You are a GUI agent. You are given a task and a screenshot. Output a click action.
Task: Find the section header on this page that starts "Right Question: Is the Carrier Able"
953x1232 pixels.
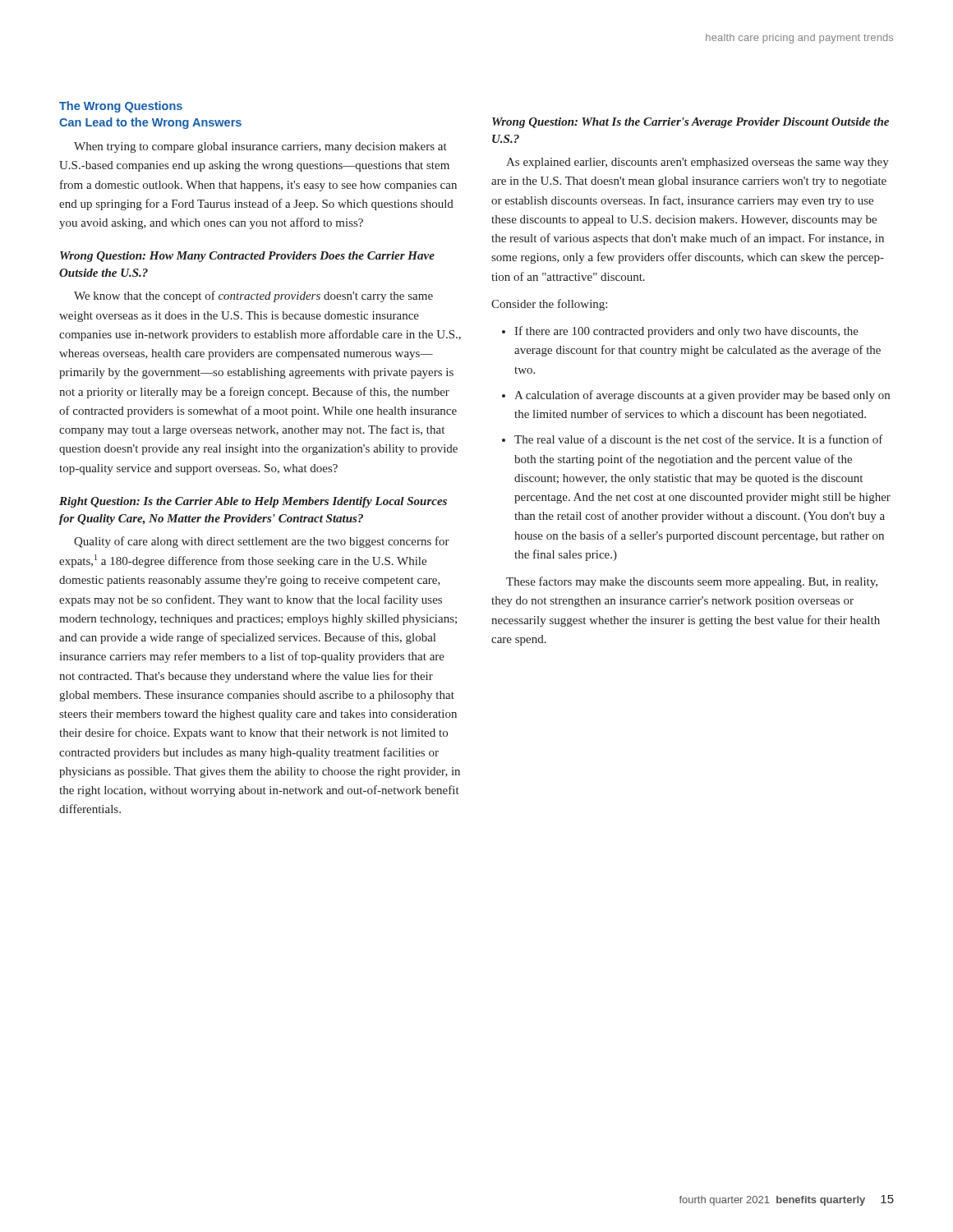coord(253,509)
